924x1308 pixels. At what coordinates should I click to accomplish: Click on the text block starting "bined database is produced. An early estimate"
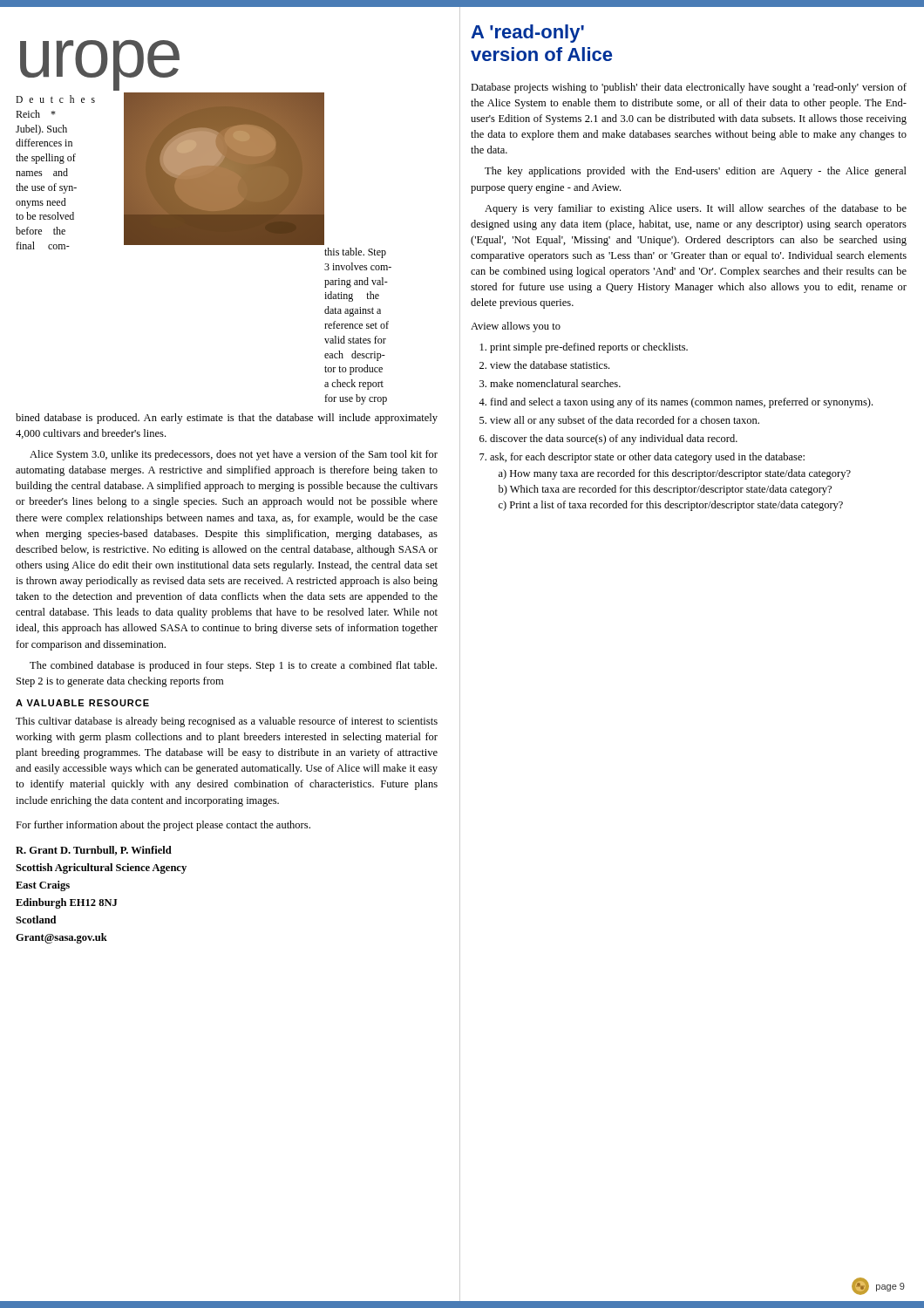[227, 425]
